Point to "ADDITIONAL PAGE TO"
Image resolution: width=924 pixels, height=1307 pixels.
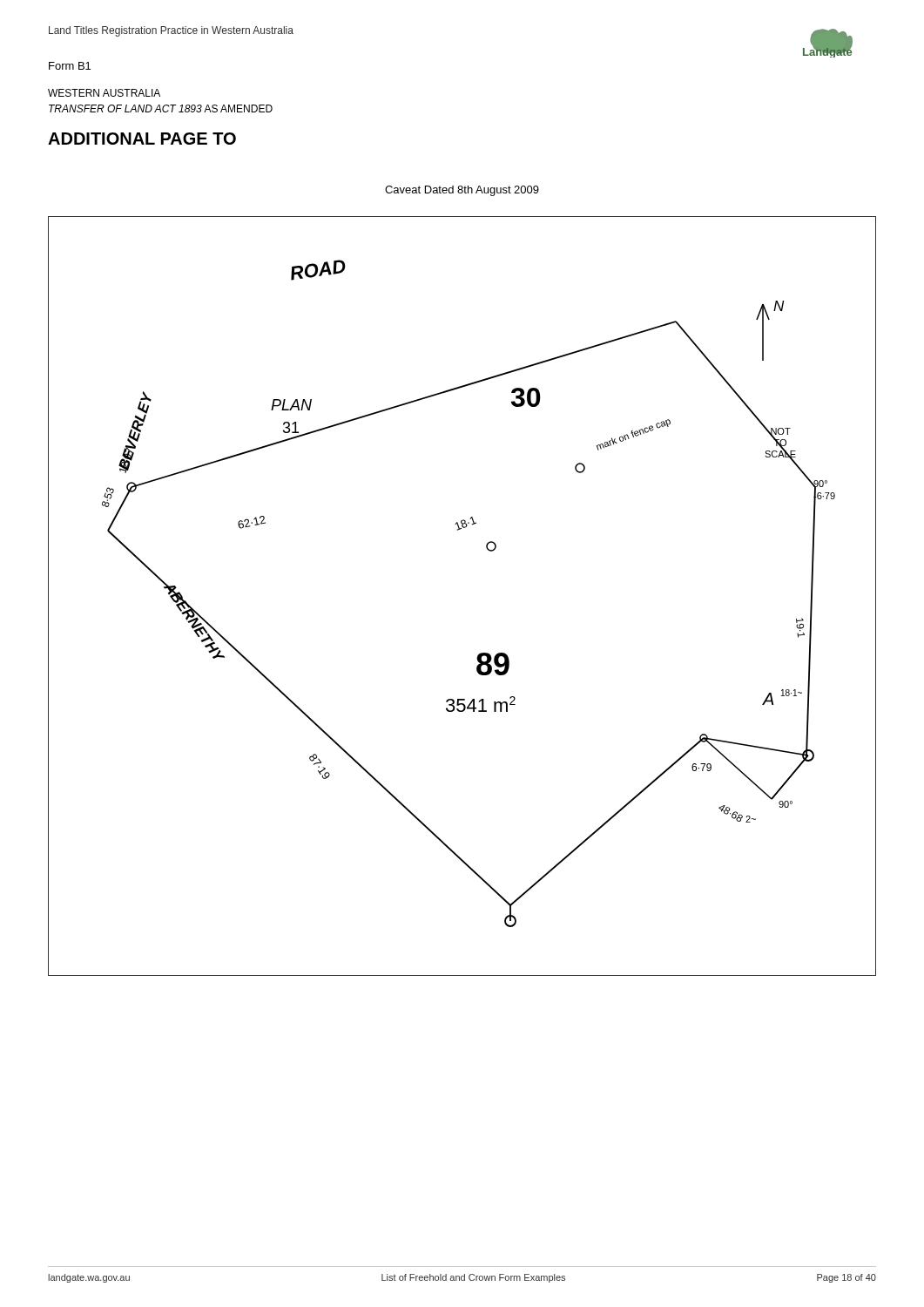142,139
